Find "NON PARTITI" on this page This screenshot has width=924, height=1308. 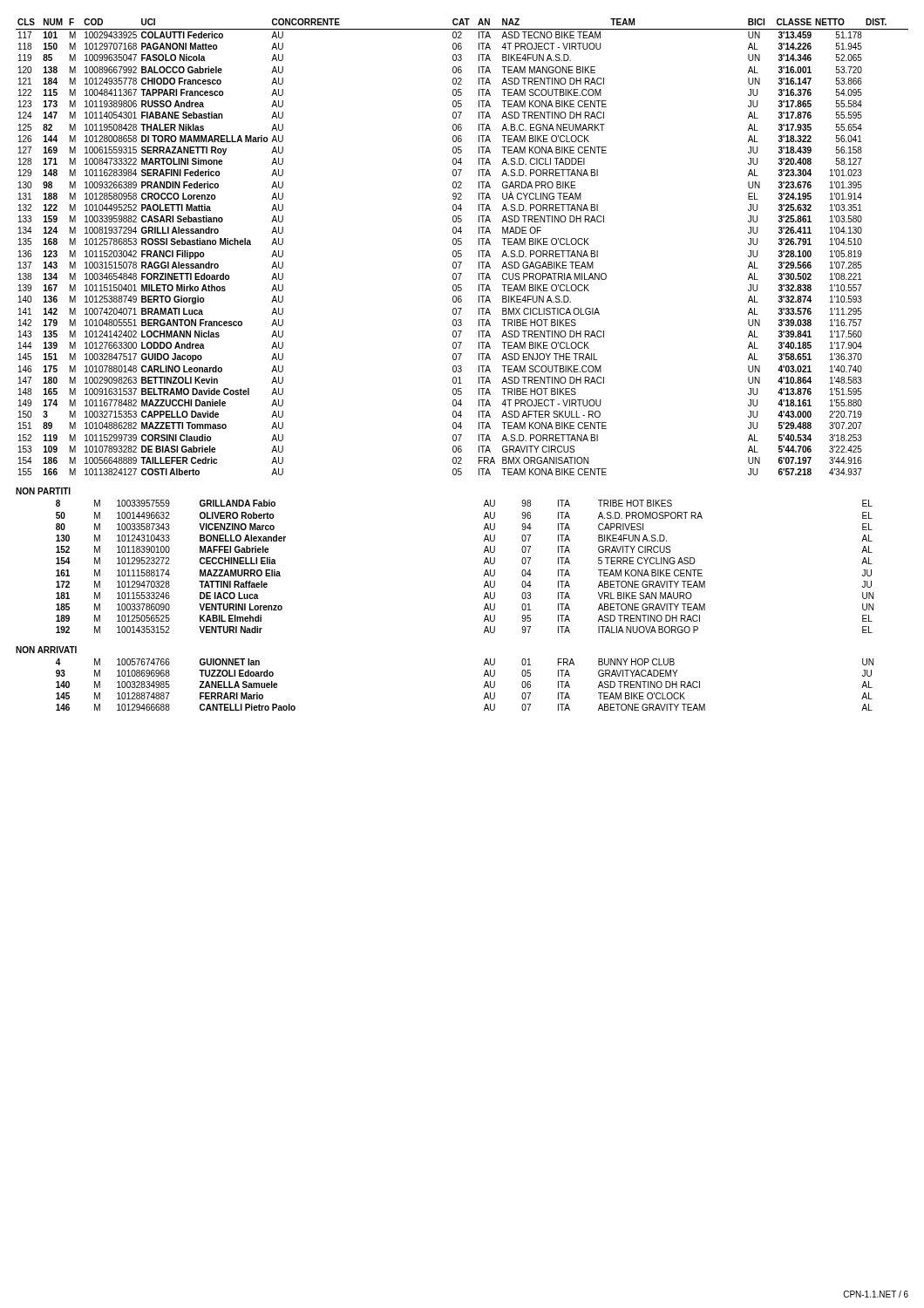pos(43,492)
